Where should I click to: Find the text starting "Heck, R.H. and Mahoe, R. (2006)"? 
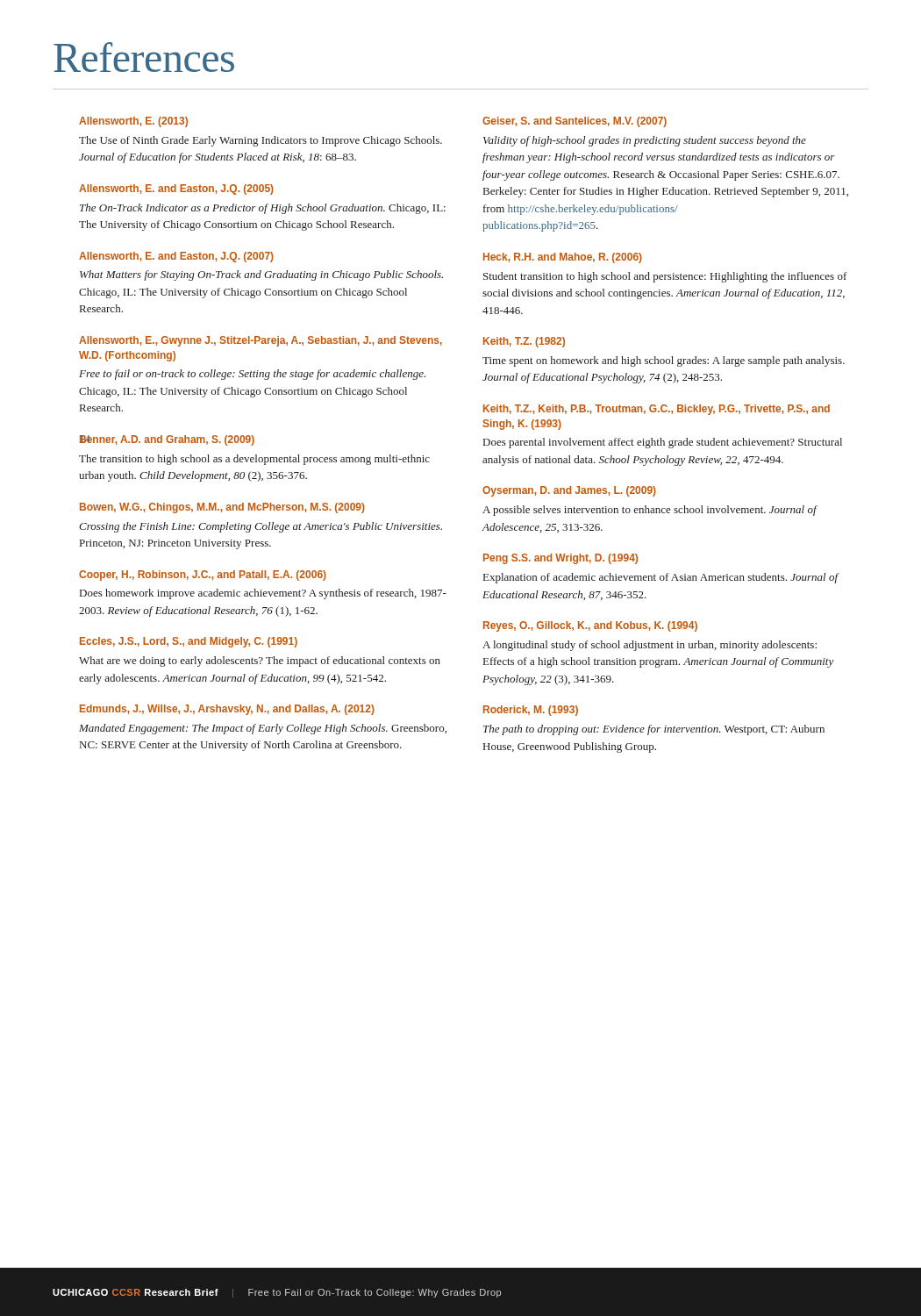click(x=667, y=284)
